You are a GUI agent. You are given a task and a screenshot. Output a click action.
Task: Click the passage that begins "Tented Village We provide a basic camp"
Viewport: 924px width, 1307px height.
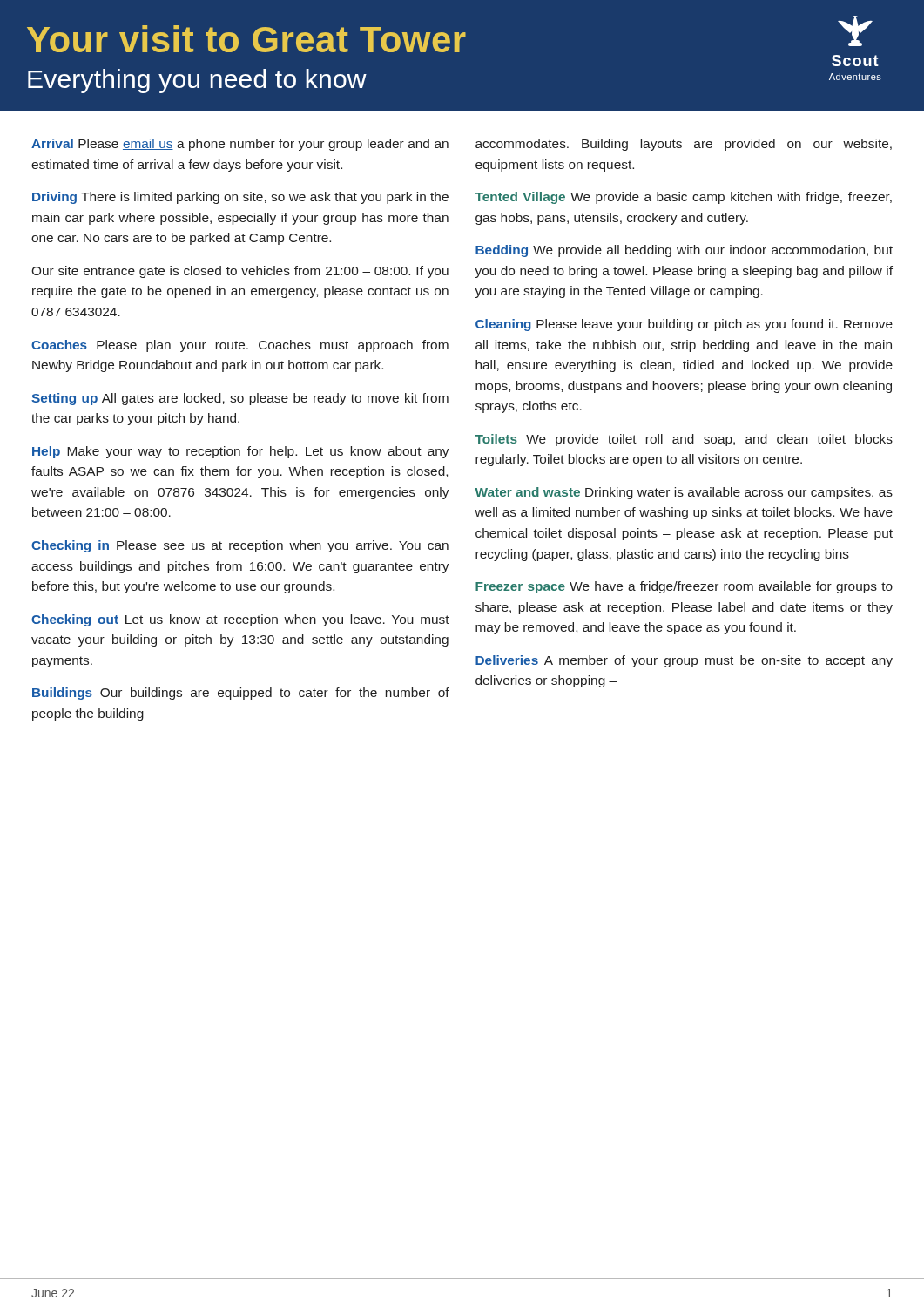pos(684,207)
